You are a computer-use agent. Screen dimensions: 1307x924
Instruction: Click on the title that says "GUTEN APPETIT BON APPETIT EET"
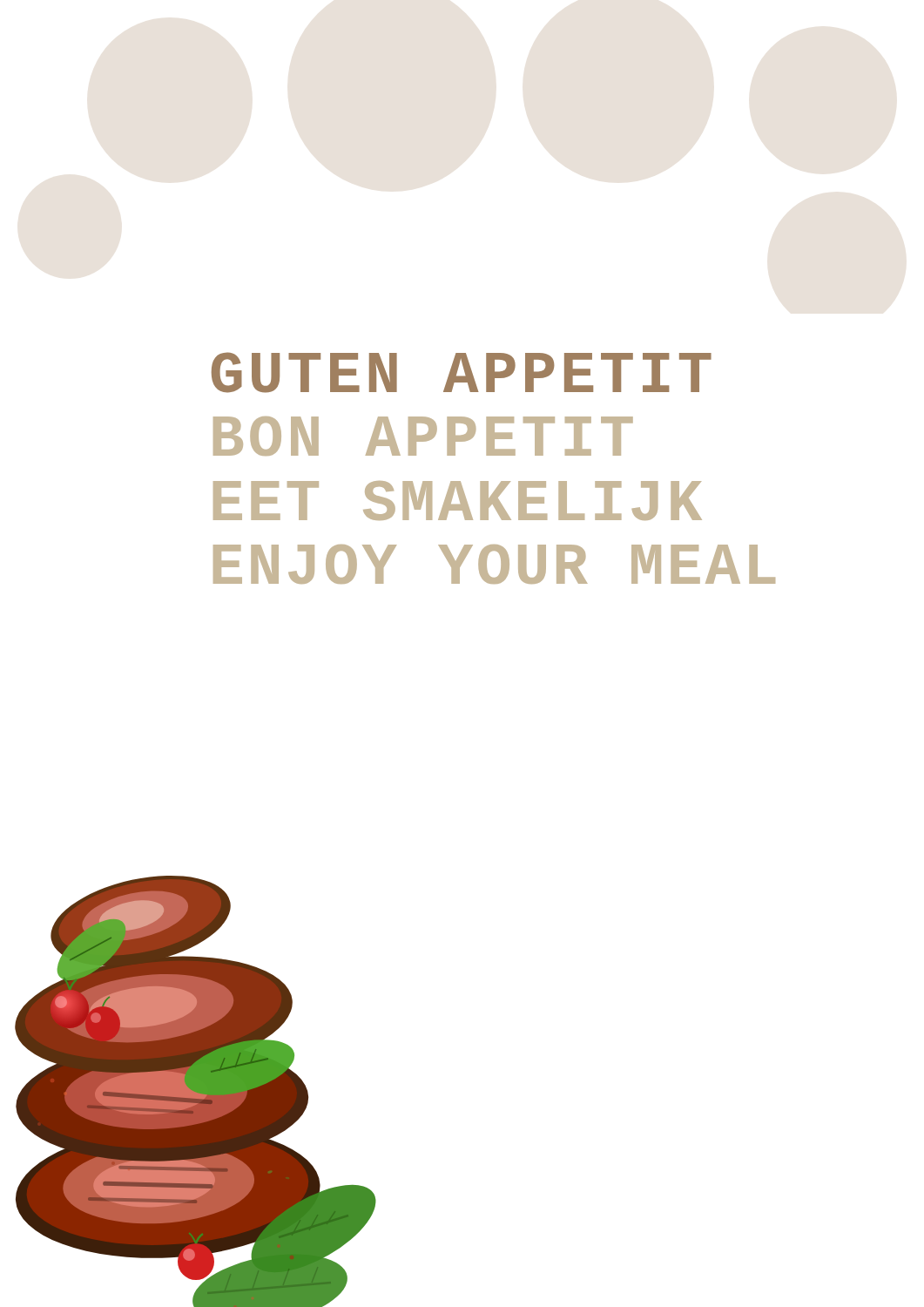tap(495, 472)
